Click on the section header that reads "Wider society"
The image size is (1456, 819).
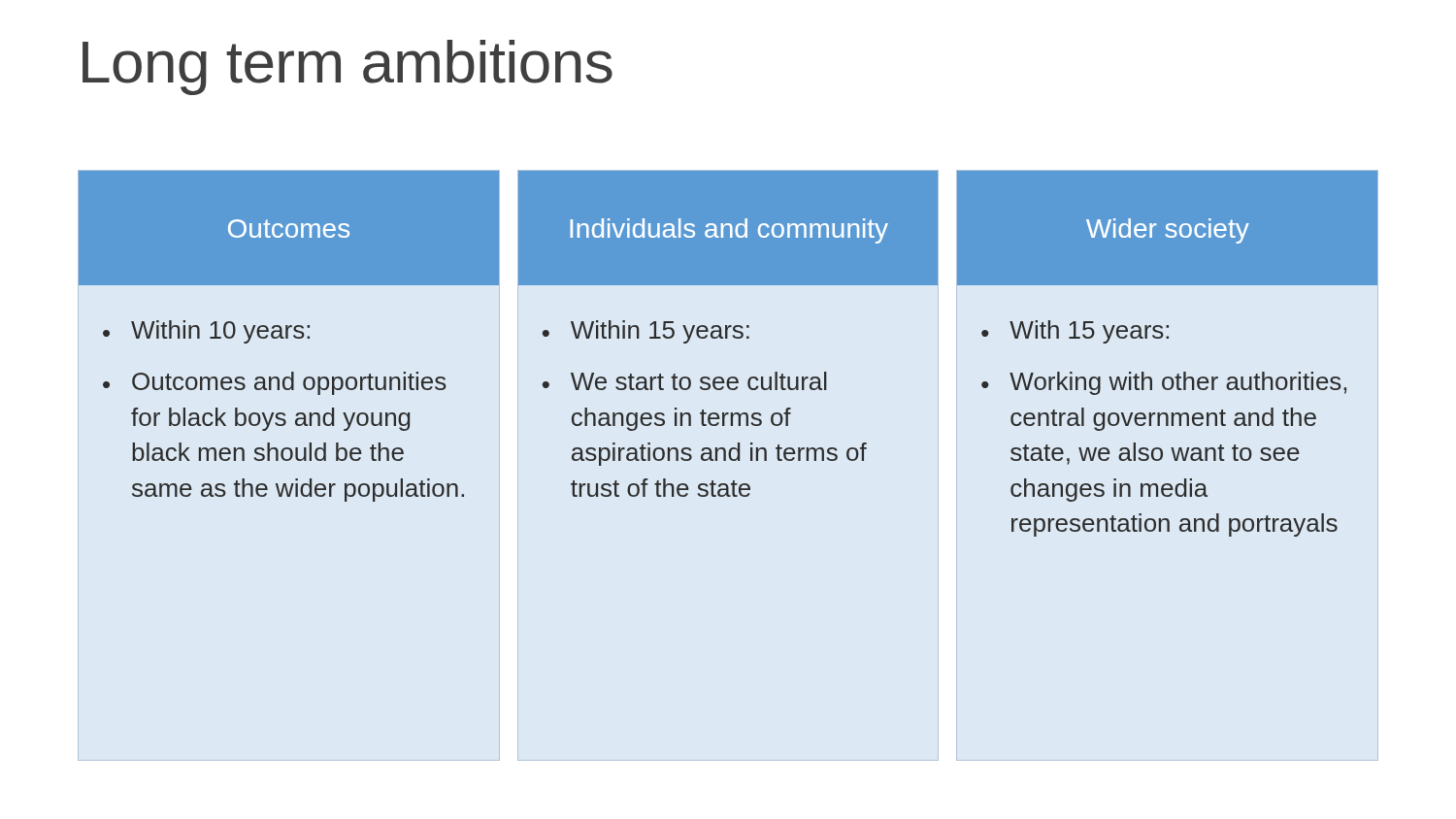(x=1167, y=228)
